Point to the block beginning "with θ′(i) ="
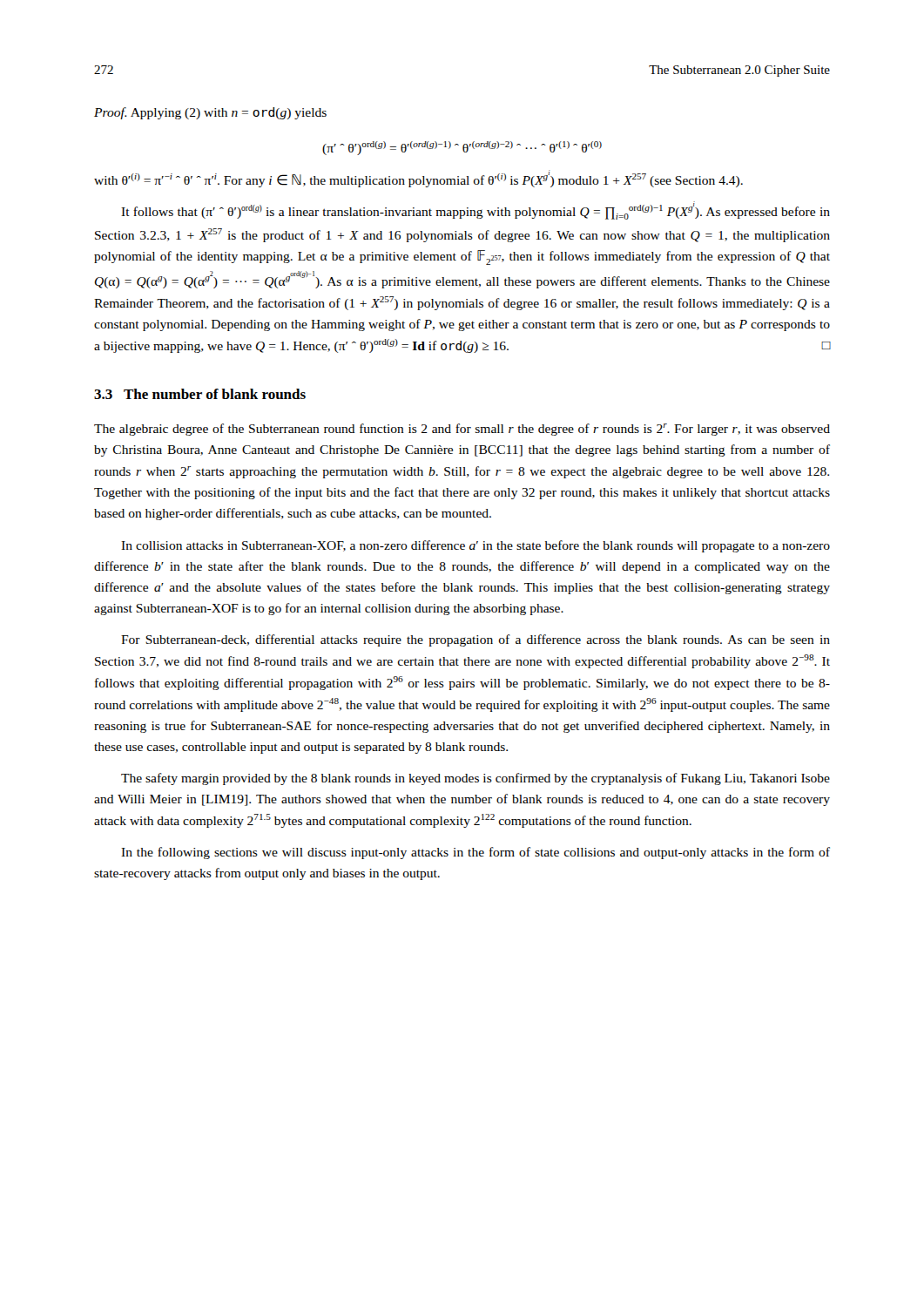 point(462,262)
